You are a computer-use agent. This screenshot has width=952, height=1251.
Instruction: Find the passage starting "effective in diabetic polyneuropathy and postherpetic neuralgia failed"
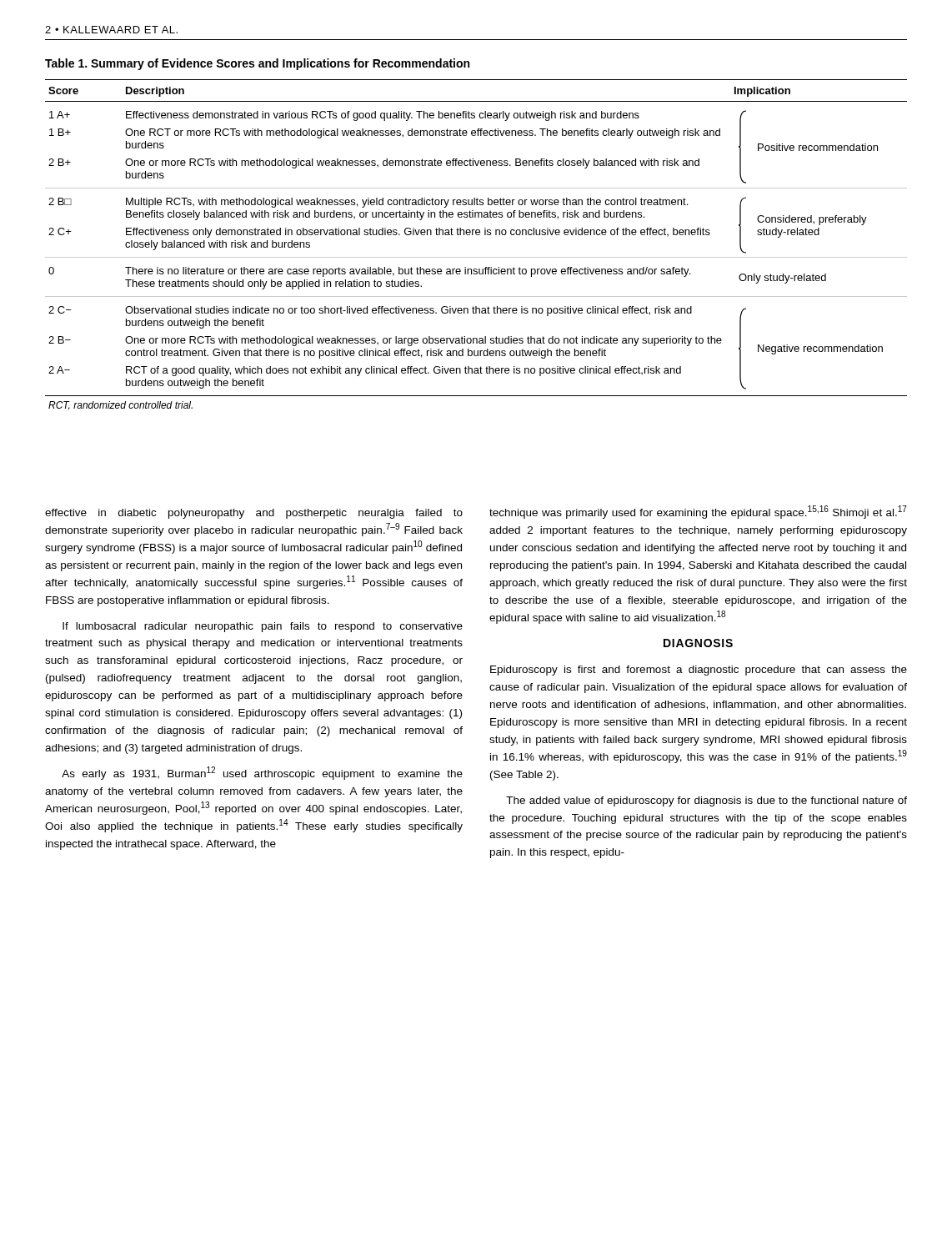point(254,557)
